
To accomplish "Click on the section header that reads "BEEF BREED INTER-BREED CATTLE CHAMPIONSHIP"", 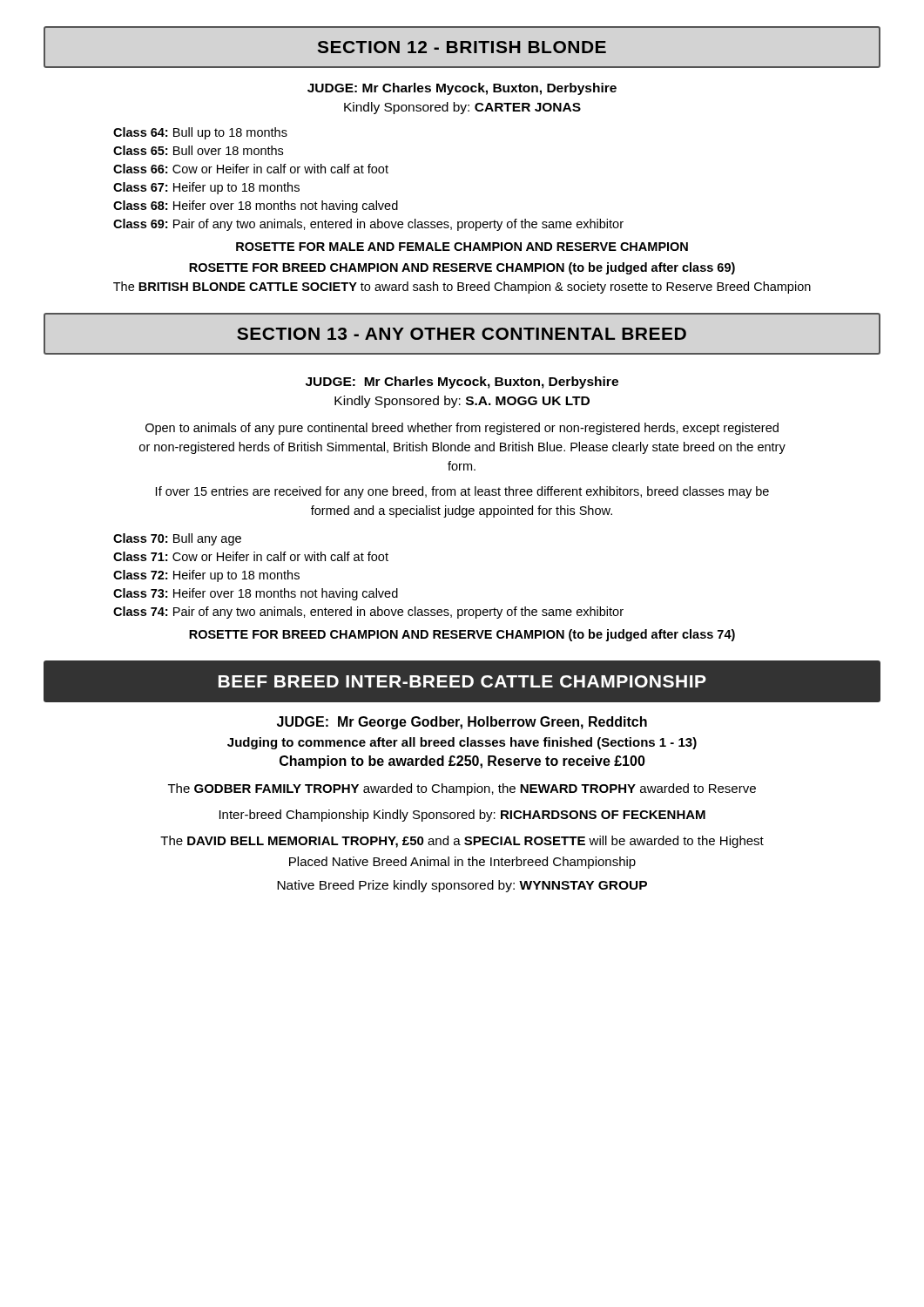I will click(462, 681).
